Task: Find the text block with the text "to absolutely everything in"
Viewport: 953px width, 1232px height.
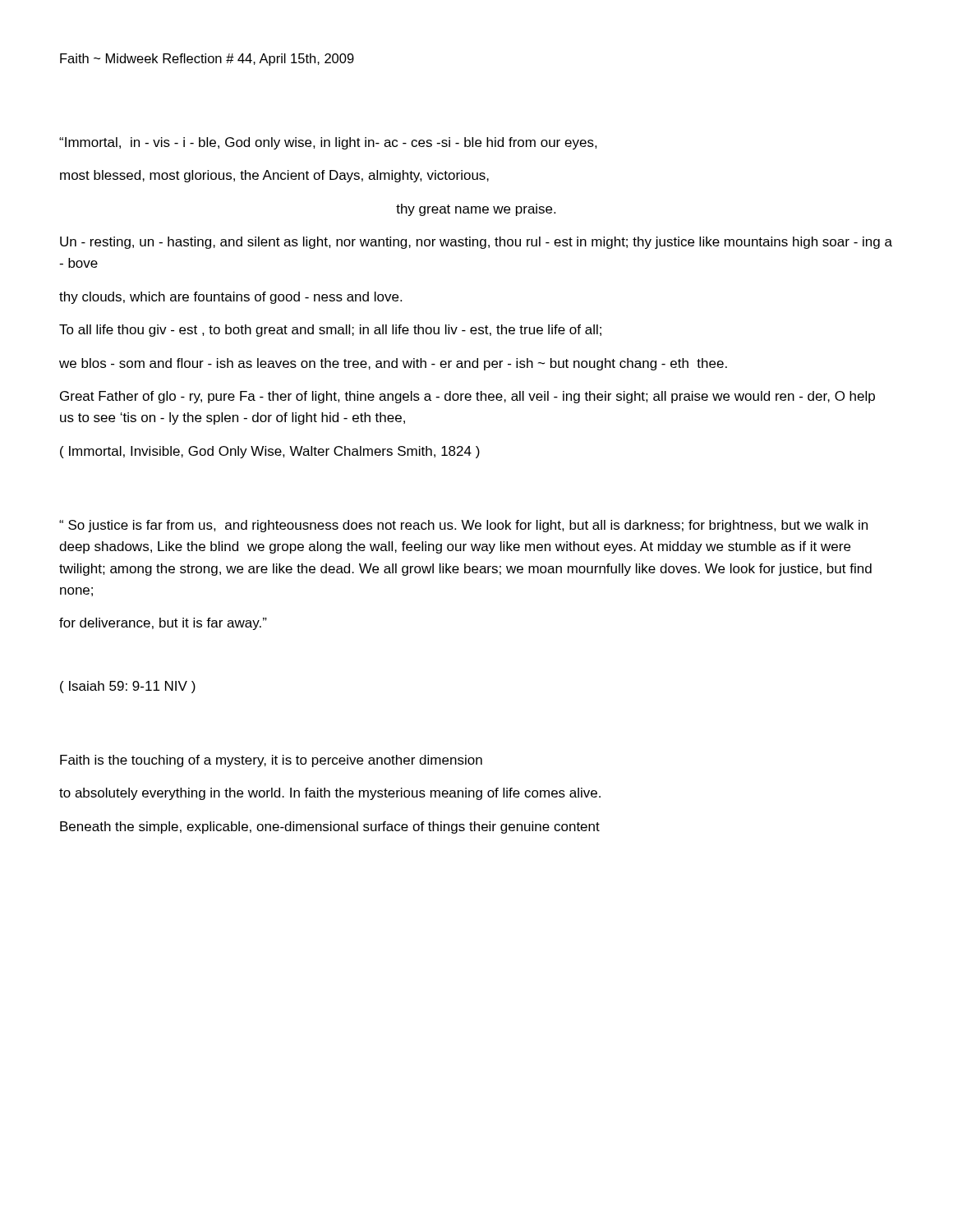Action: (x=331, y=793)
